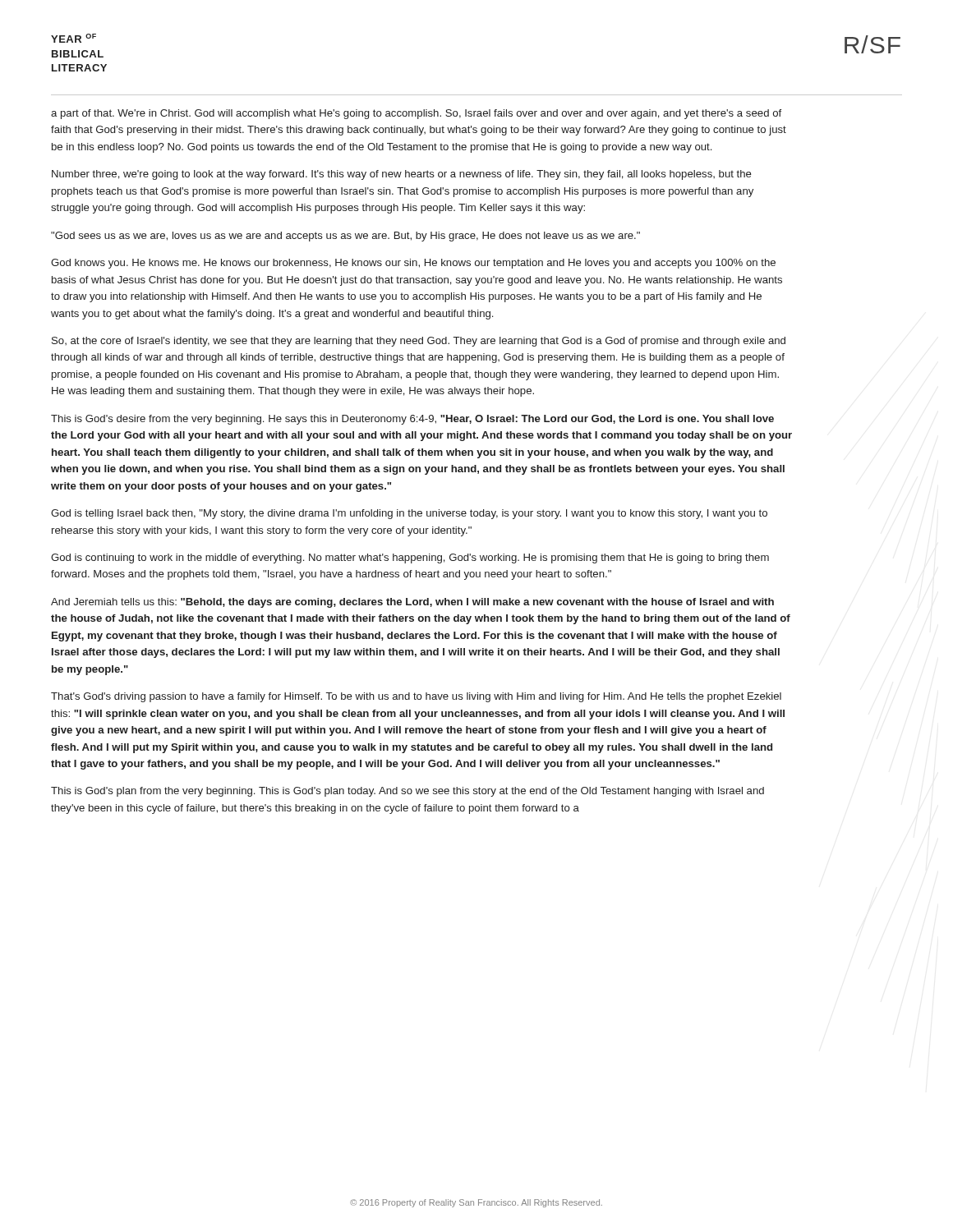Image resolution: width=953 pixels, height=1232 pixels.
Task: Find the text block containing "God knows you. He knows me."
Action: [x=417, y=288]
